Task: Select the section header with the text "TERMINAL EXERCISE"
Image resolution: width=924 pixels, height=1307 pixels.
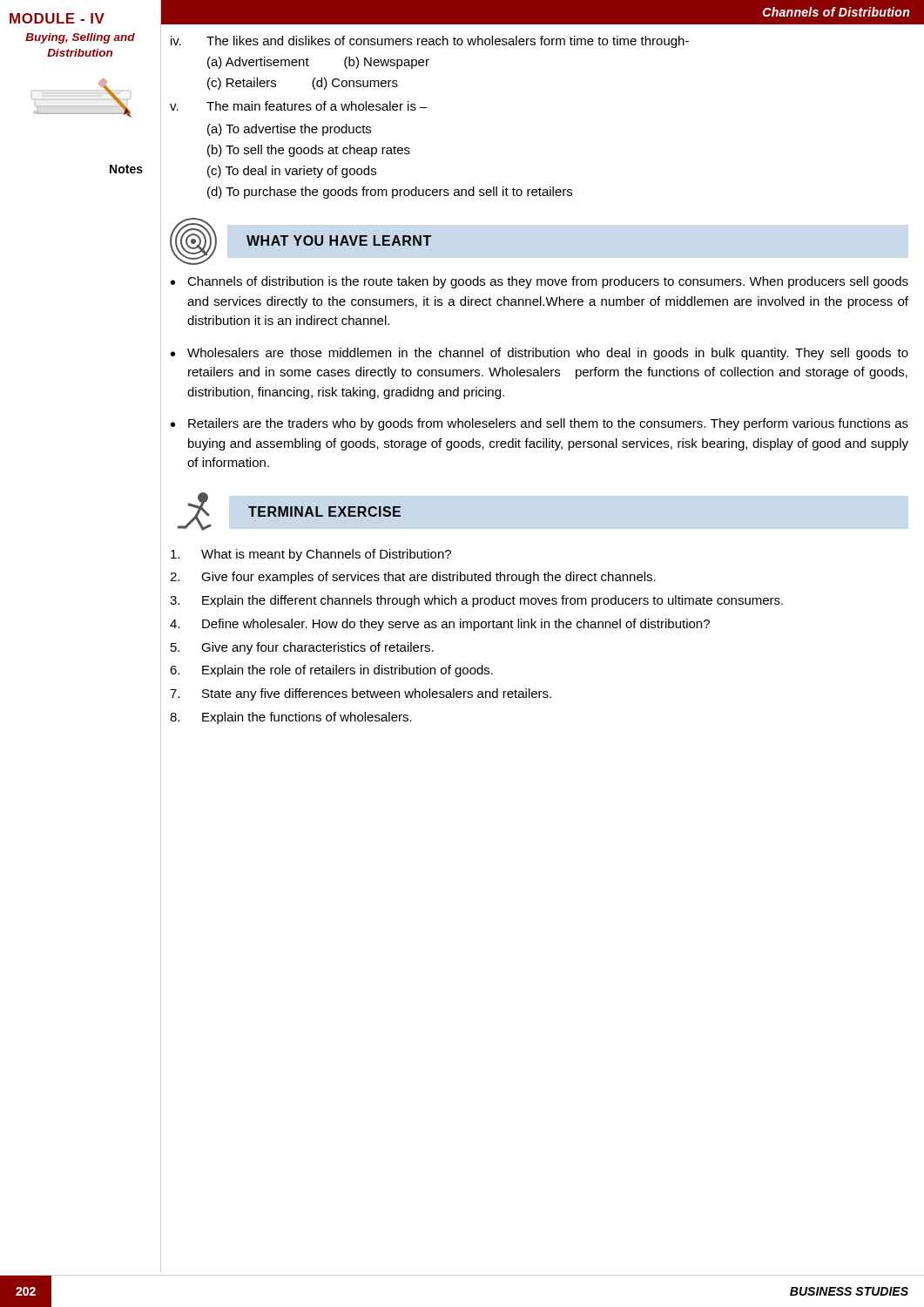Action: [x=289, y=511]
